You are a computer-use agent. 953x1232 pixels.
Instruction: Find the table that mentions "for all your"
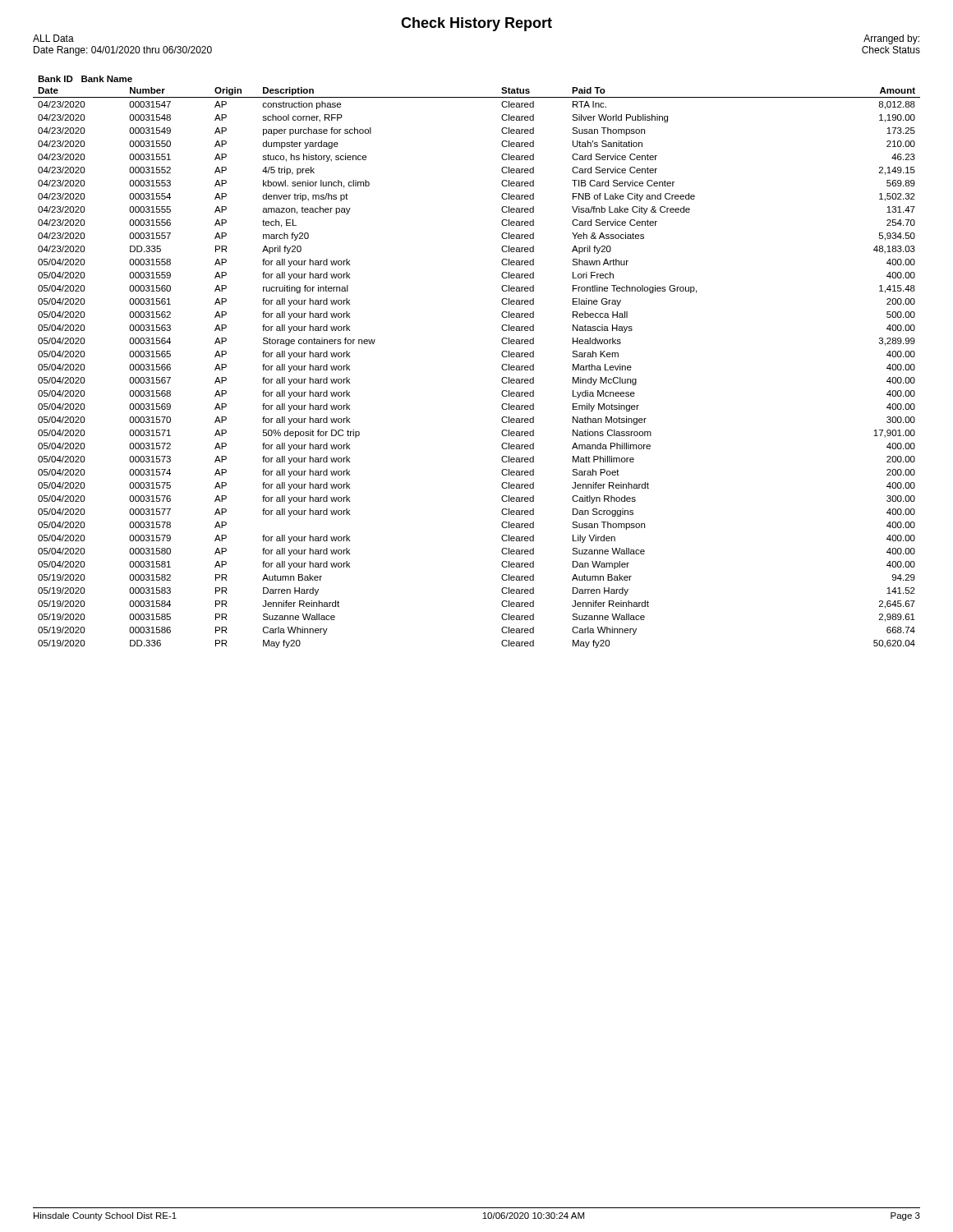[x=476, y=361]
